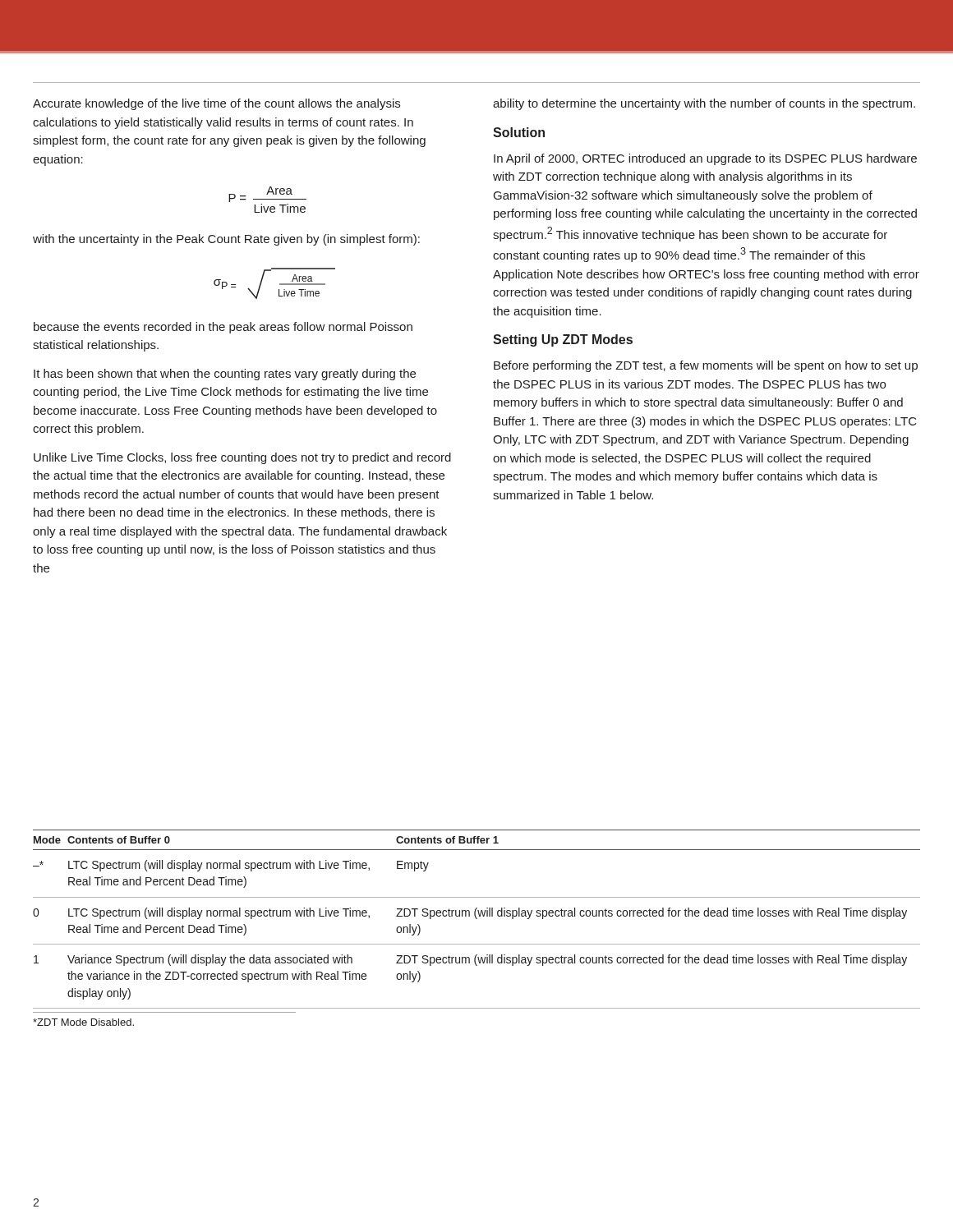The image size is (953, 1232).
Task: Find the text block with the text "Accurate knowledge of the live time"
Action: point(242,131)
